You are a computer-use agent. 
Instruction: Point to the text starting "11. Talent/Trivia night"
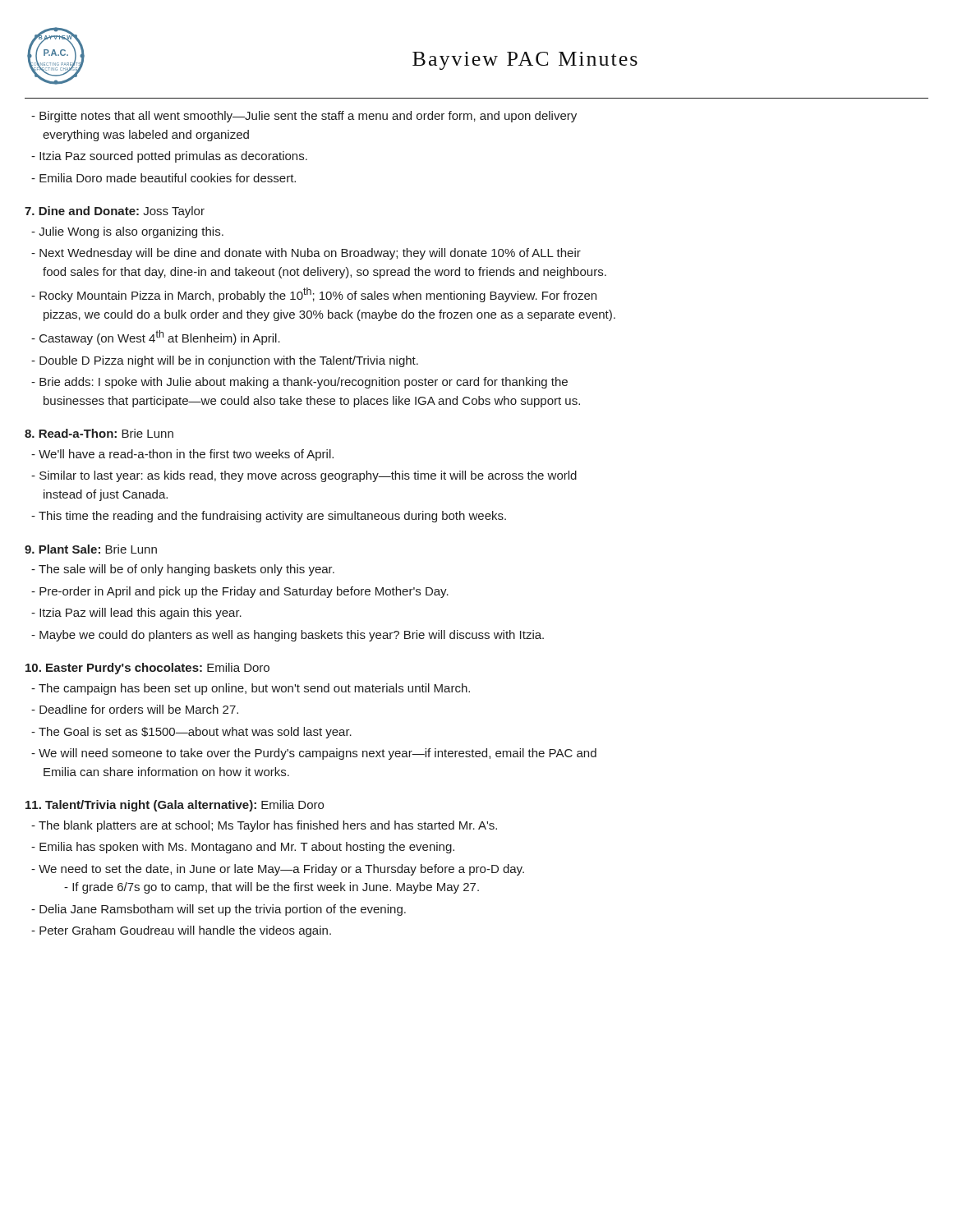tap(175, 804)
